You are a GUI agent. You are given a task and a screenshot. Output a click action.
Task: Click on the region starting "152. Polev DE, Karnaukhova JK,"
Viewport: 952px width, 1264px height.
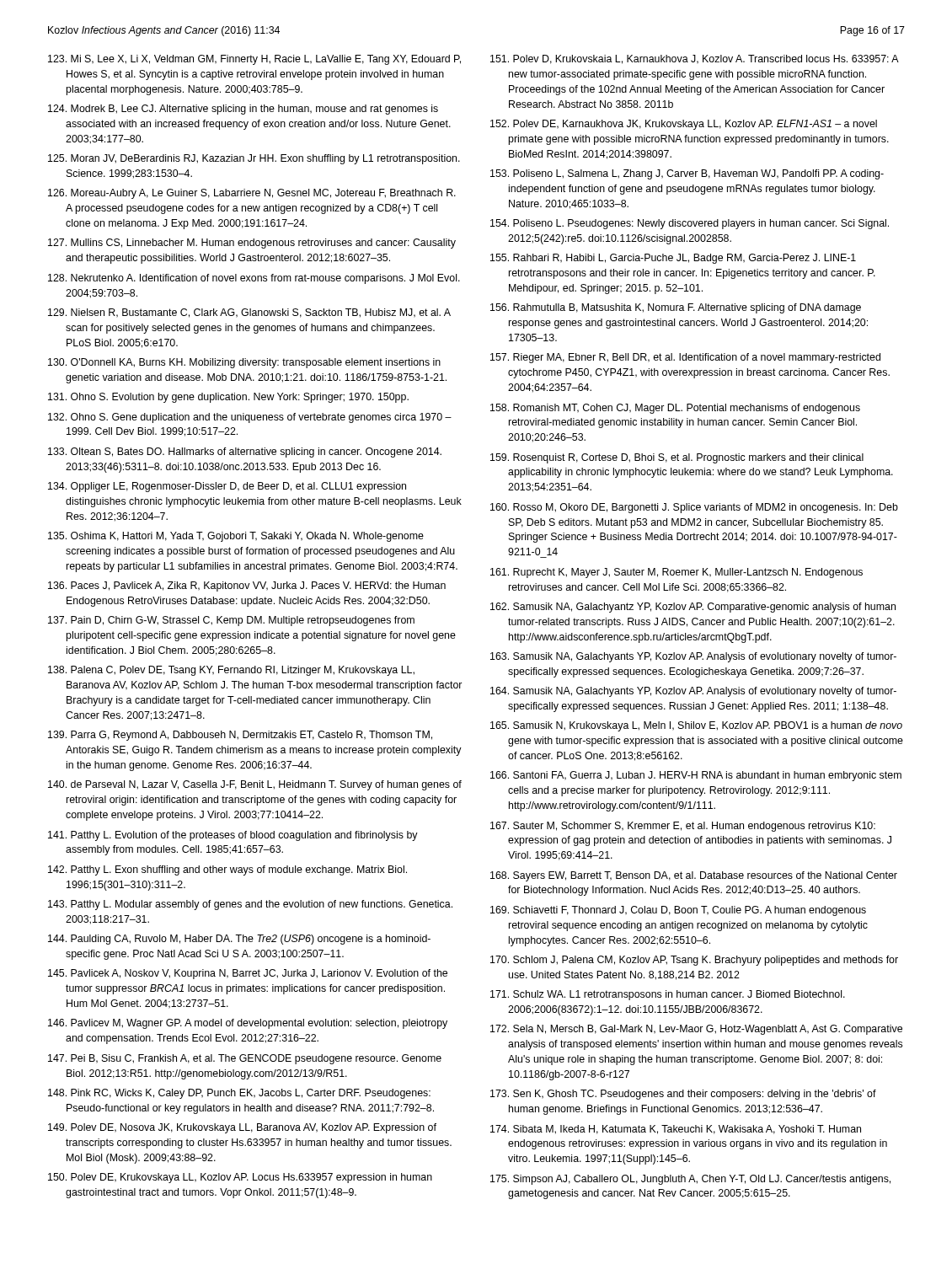coord(689,139)
